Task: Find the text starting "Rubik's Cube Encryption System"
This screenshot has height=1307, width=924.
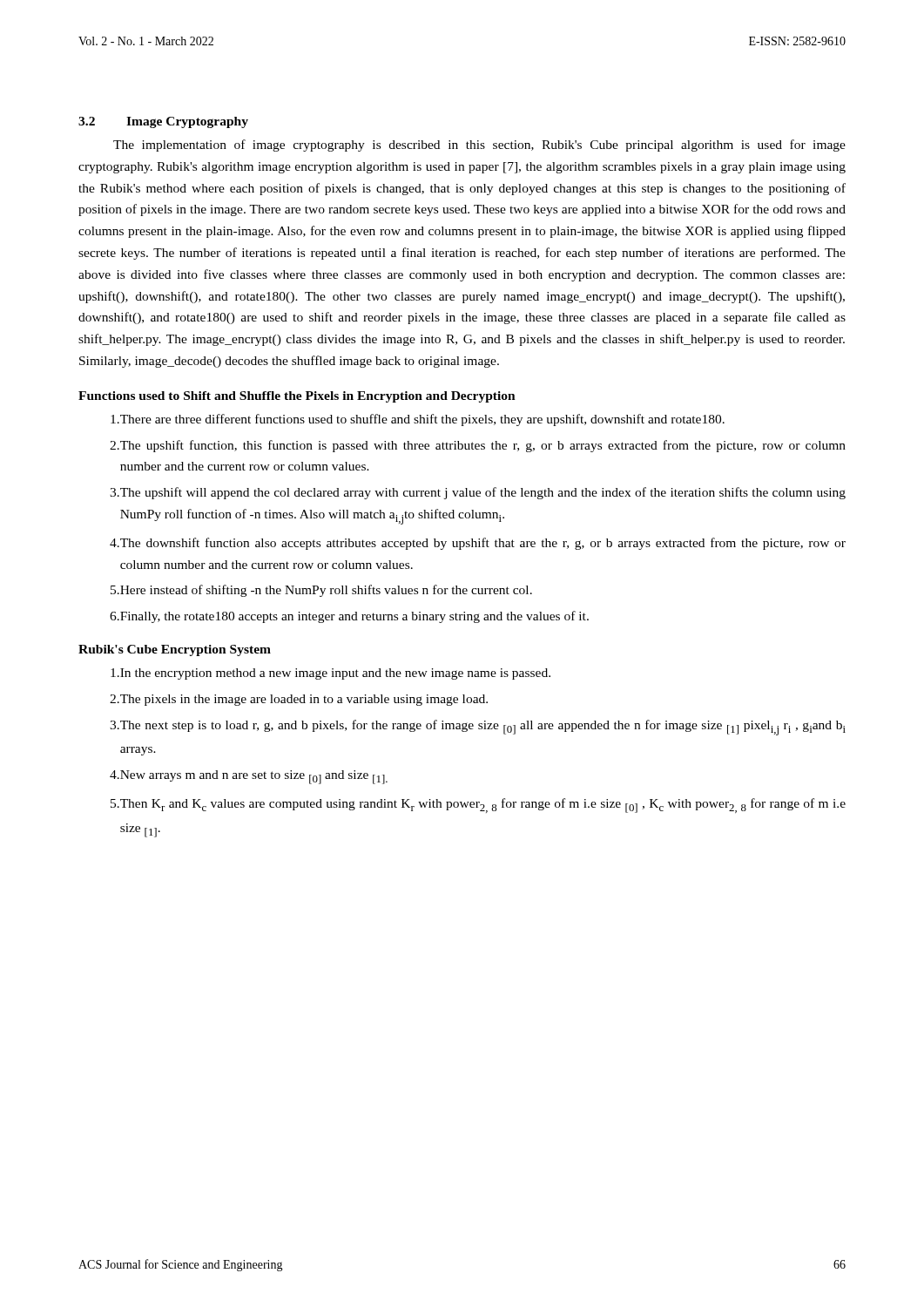Action: tap(175, 649)
